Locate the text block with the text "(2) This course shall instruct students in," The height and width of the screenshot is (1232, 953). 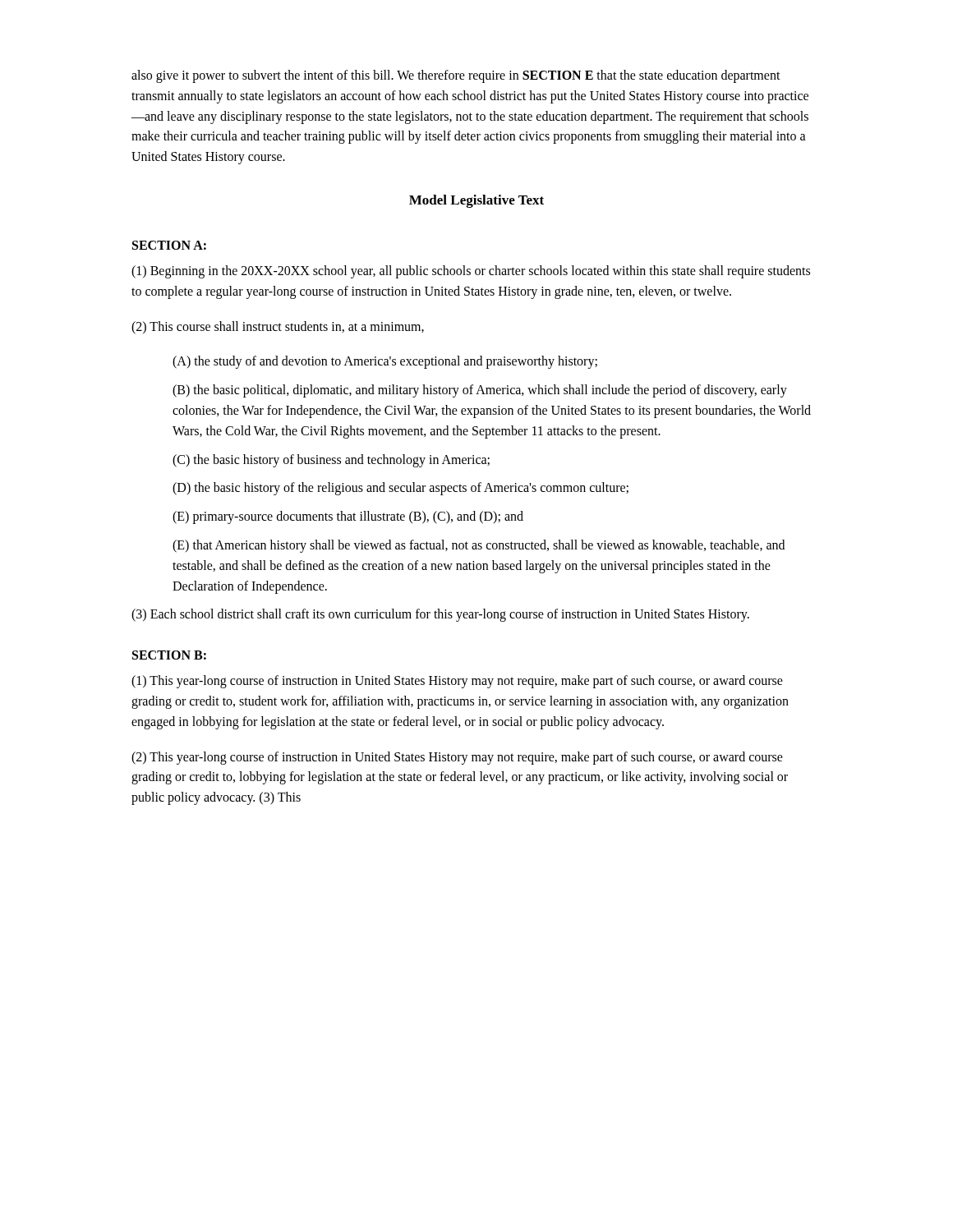point(278,326)
